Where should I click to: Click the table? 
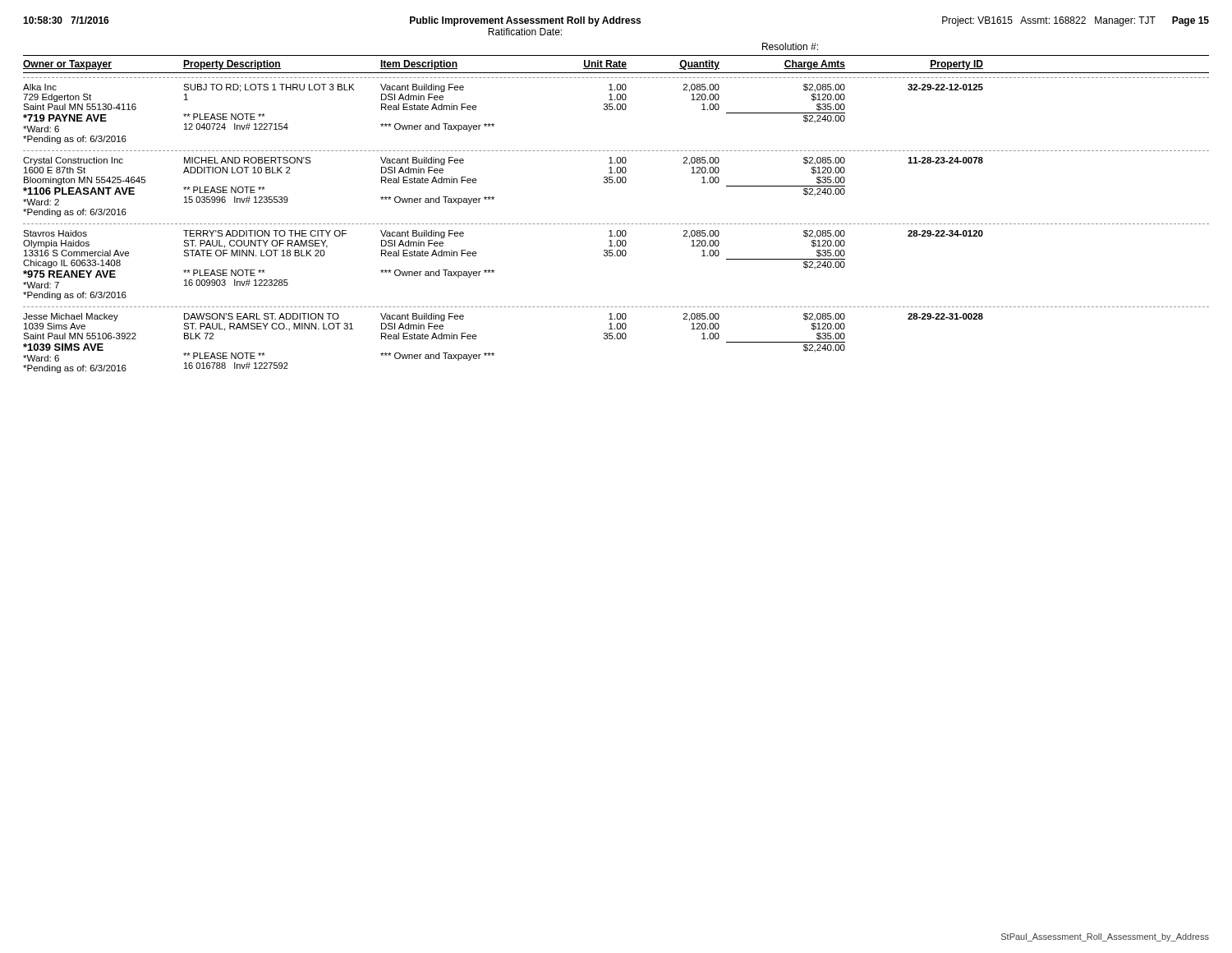tap(616, 214)
